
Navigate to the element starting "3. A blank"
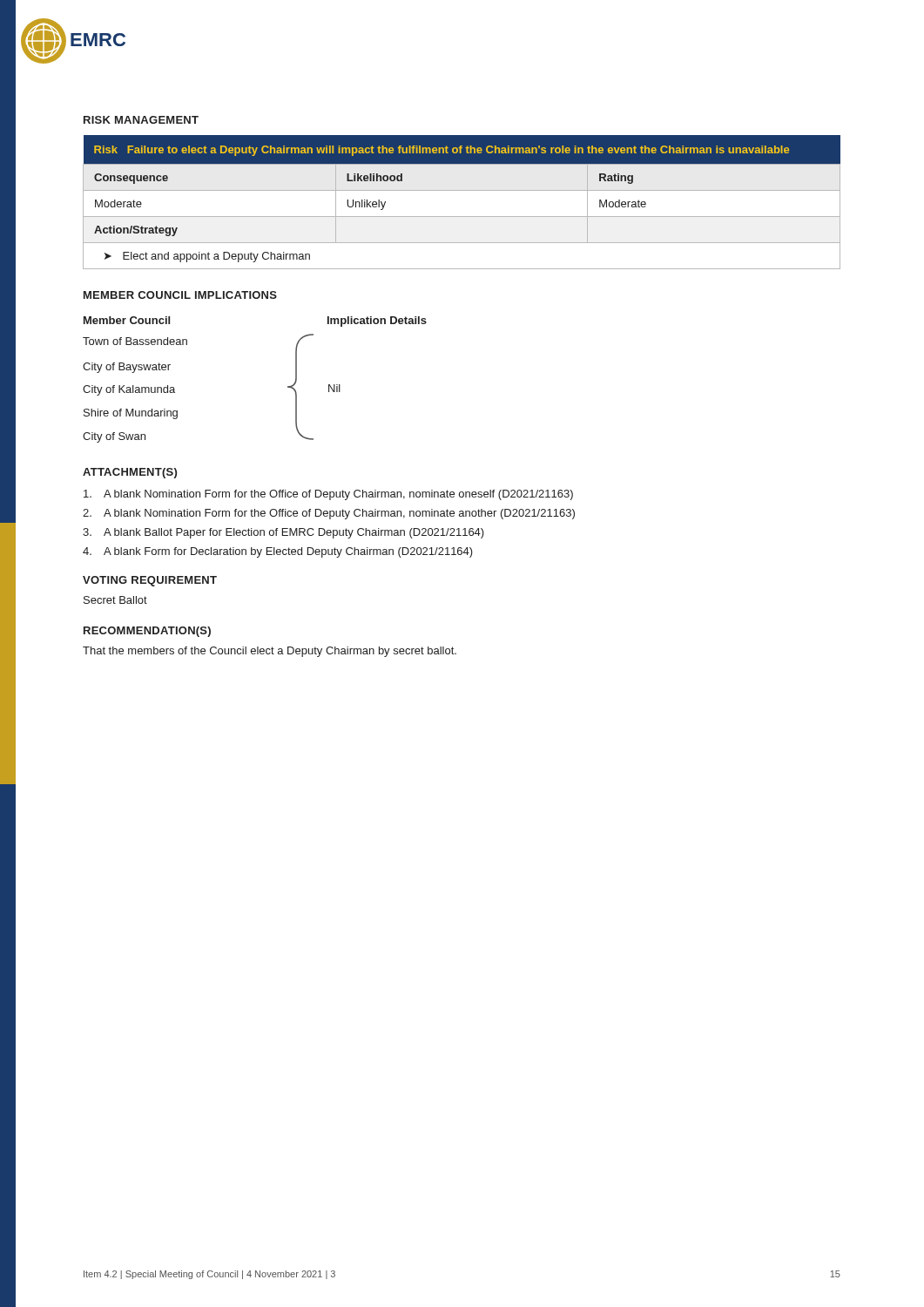(x=284, y=532)
